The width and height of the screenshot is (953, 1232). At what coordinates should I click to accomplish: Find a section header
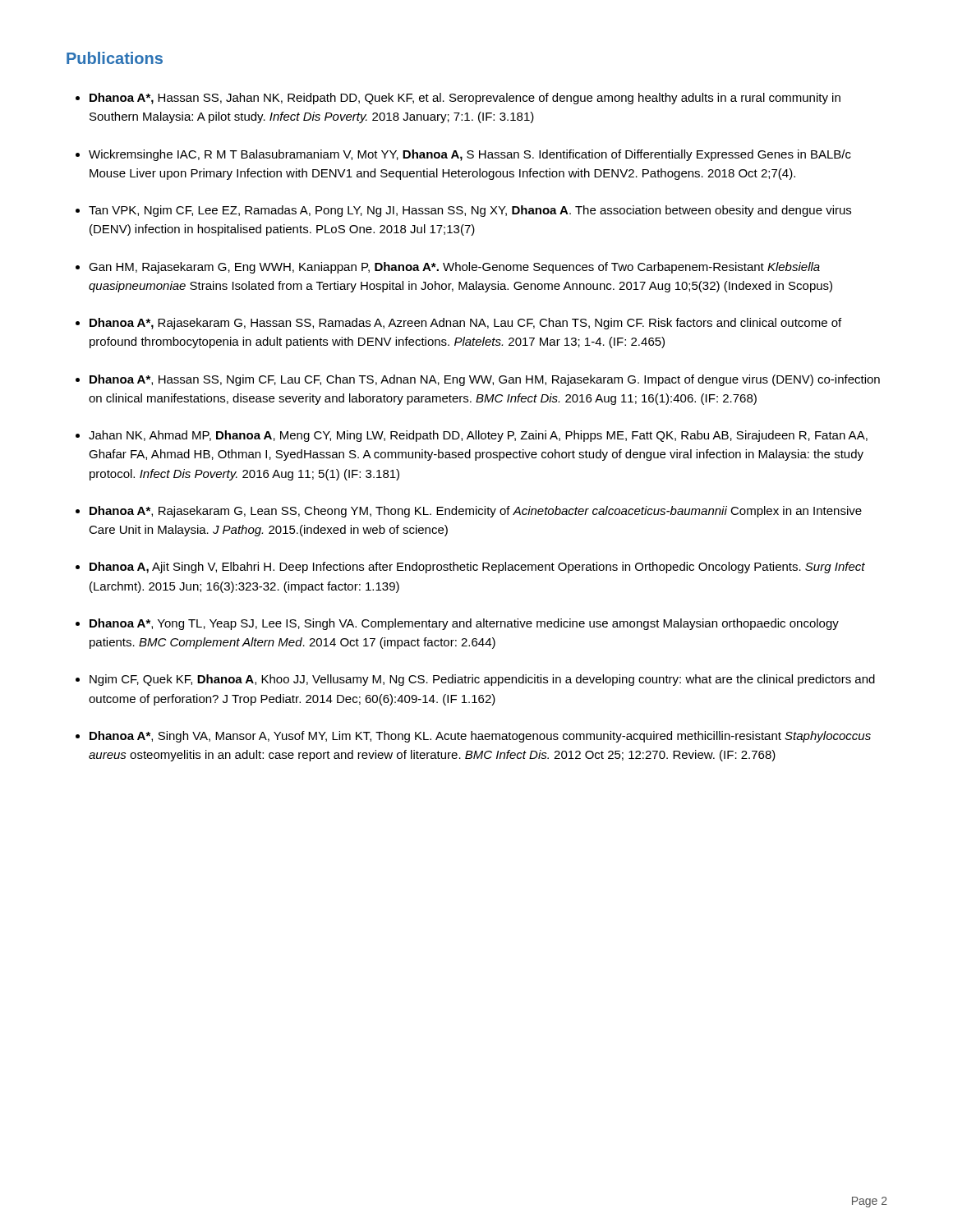[115, 58]
